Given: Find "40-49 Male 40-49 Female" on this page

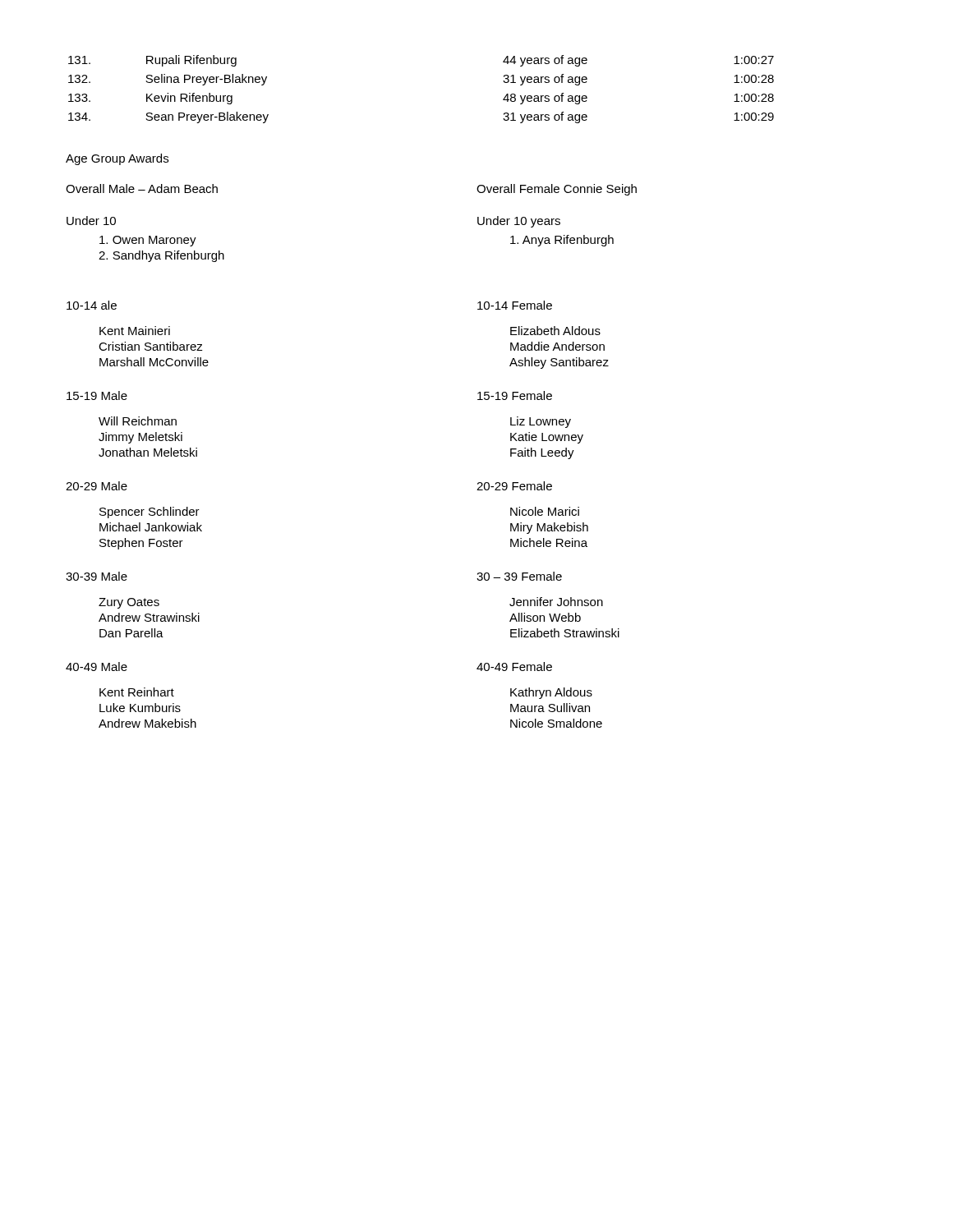Looking at the screenshot, I should (x=476, y=669).
